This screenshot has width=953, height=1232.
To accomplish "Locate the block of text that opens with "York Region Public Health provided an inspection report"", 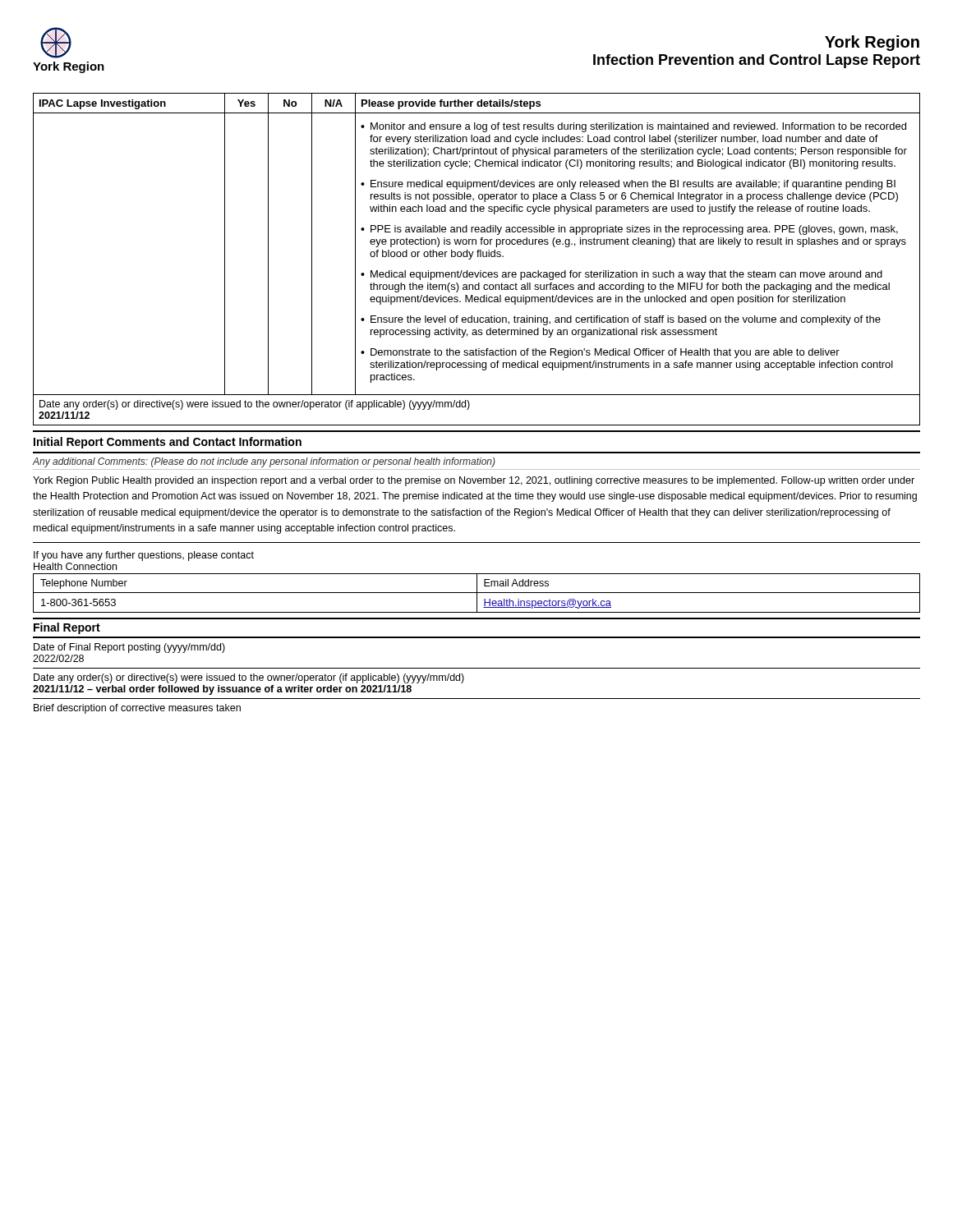I will pos(475,504).
